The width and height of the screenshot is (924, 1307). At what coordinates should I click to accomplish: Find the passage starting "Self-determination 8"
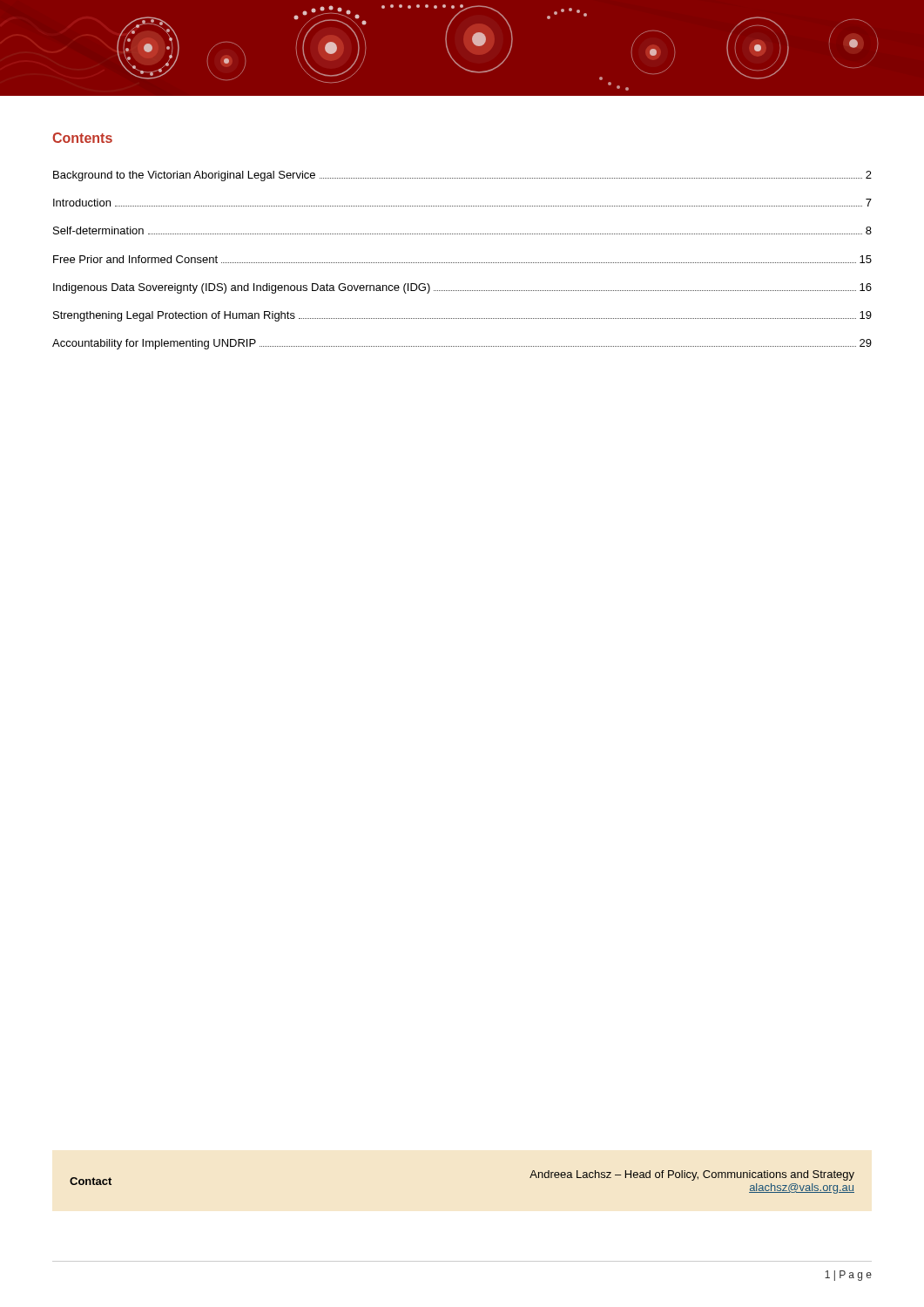click(x=462, y=231)
